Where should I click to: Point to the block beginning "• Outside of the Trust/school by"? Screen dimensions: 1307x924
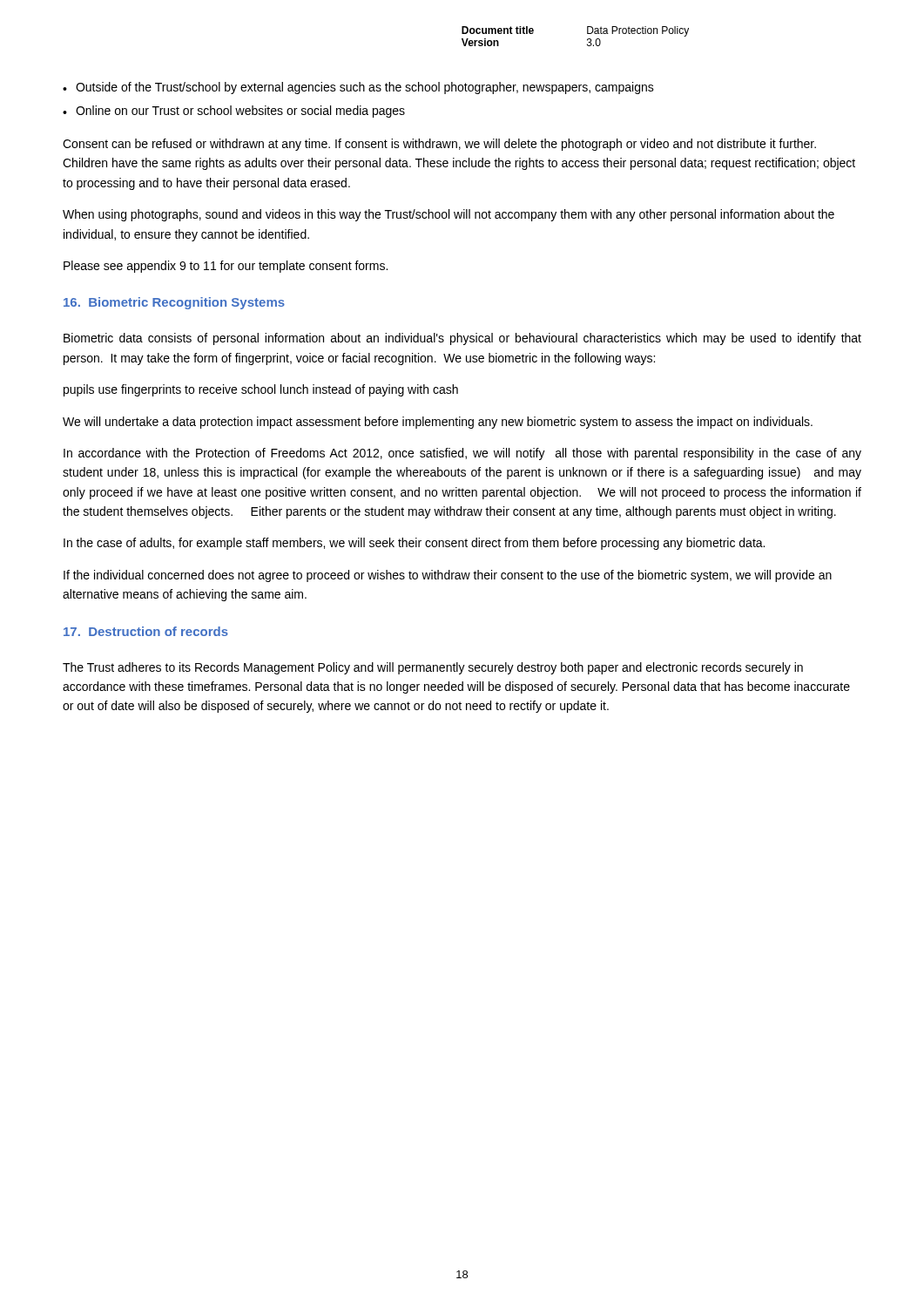pos(358,88)
